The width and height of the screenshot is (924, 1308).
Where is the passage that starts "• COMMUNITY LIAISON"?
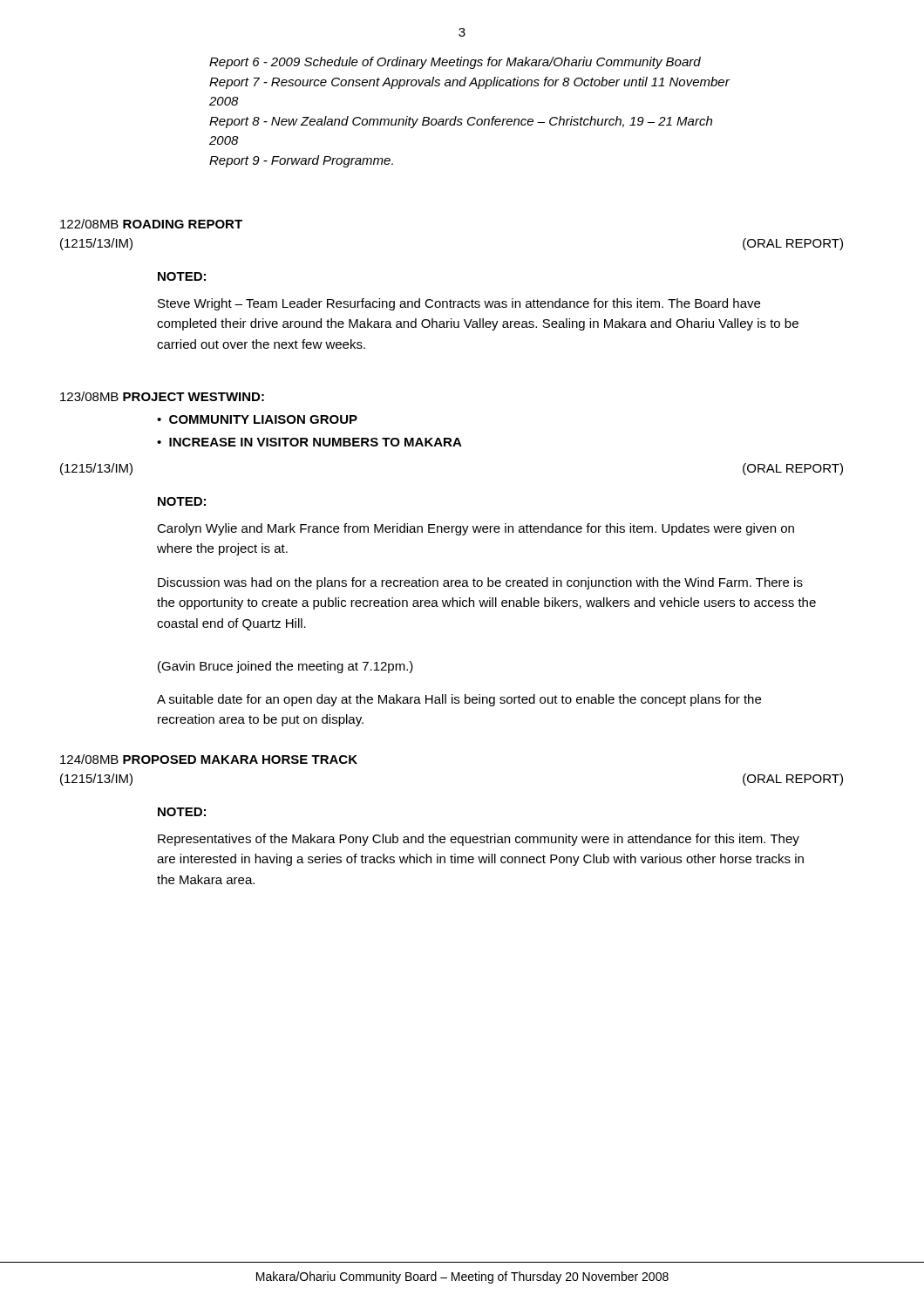tap(257, 419)
